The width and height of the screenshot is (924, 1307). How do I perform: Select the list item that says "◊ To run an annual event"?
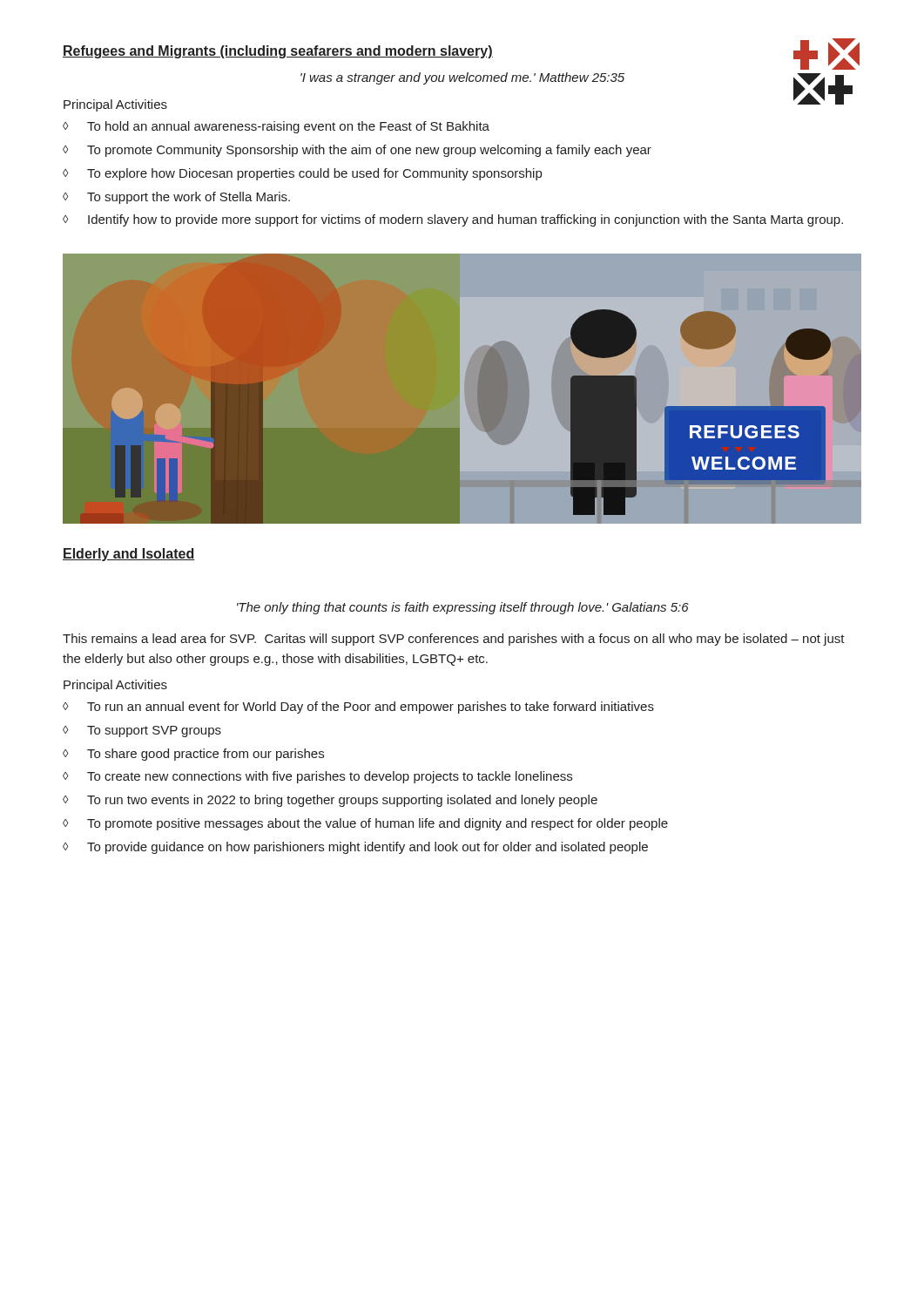click(x=358, y=707)
